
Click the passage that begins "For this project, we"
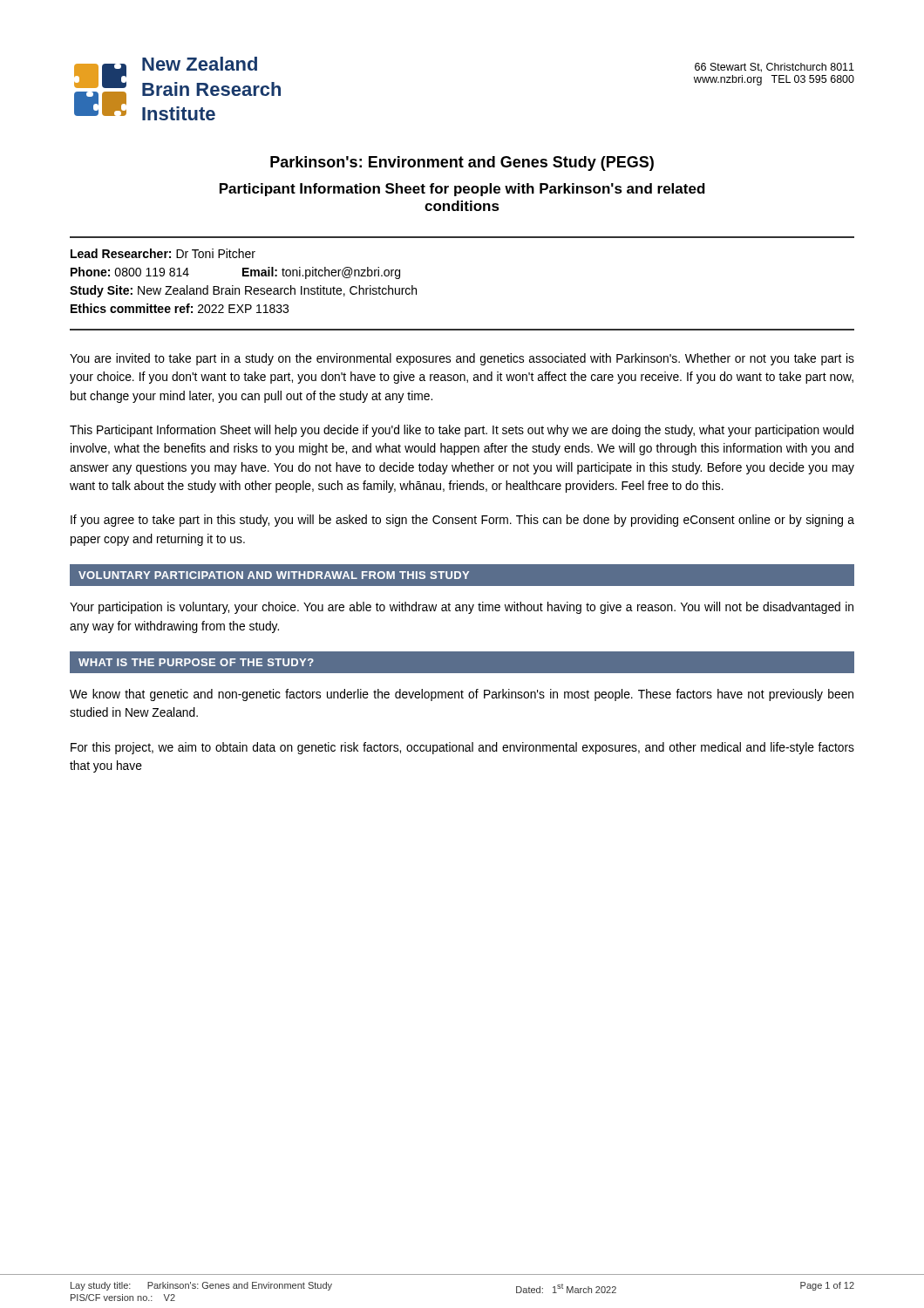pos(462,757)
